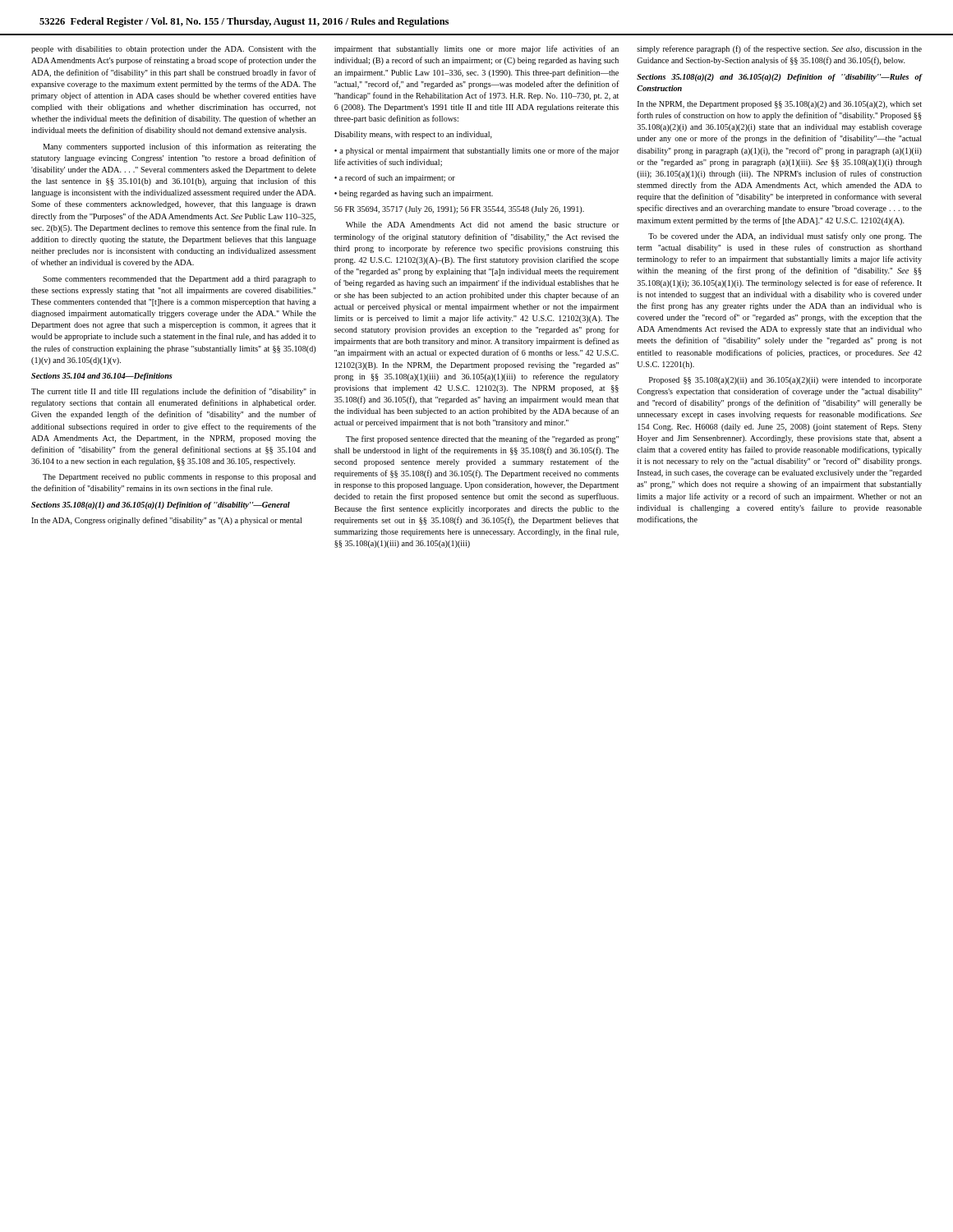Click the passage that begins "The current title II and"
Image resolution: width=953 pixels, height=1232 pixels.
coord(174,441)
